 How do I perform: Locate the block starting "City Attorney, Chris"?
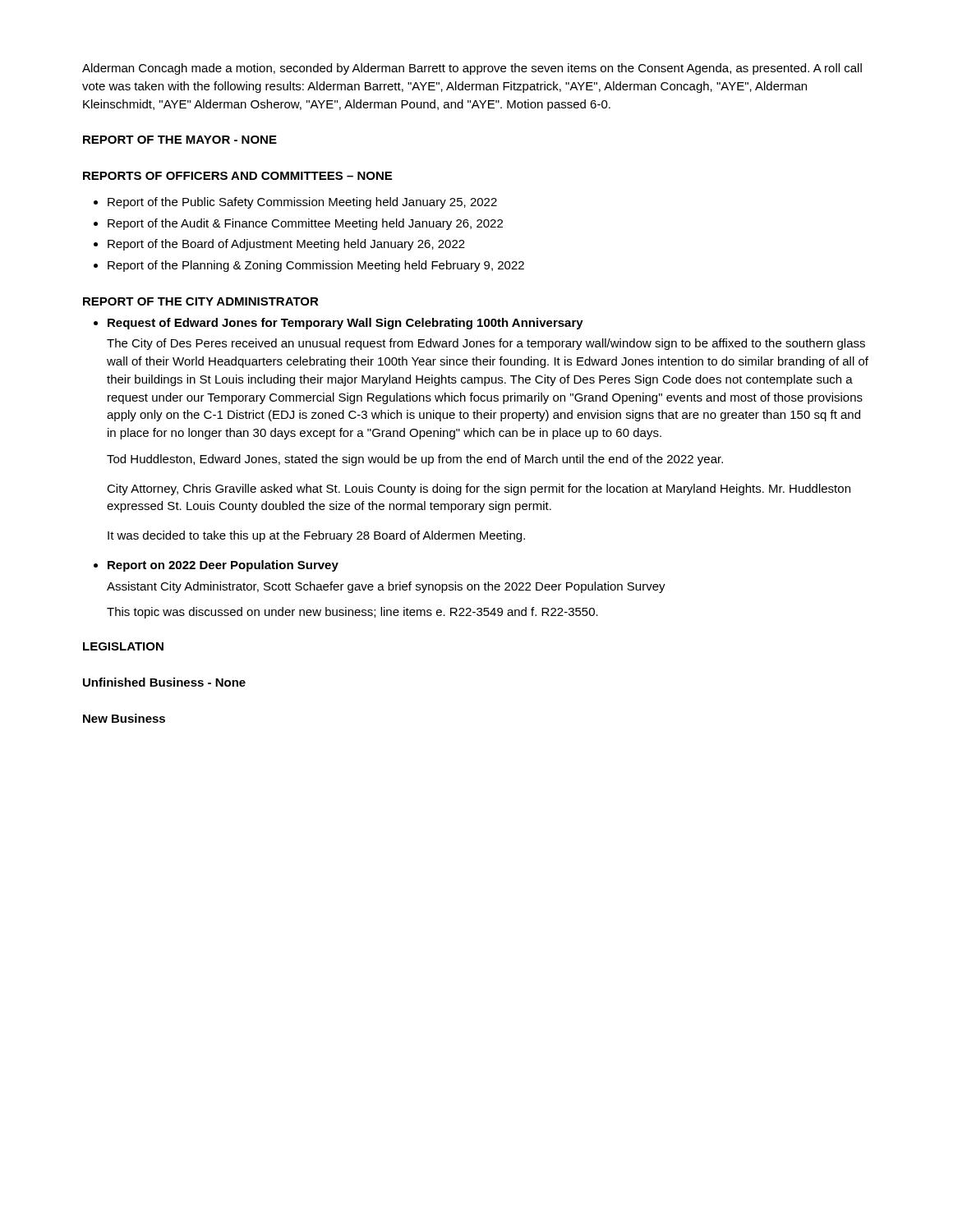click(x=479, y=497)
